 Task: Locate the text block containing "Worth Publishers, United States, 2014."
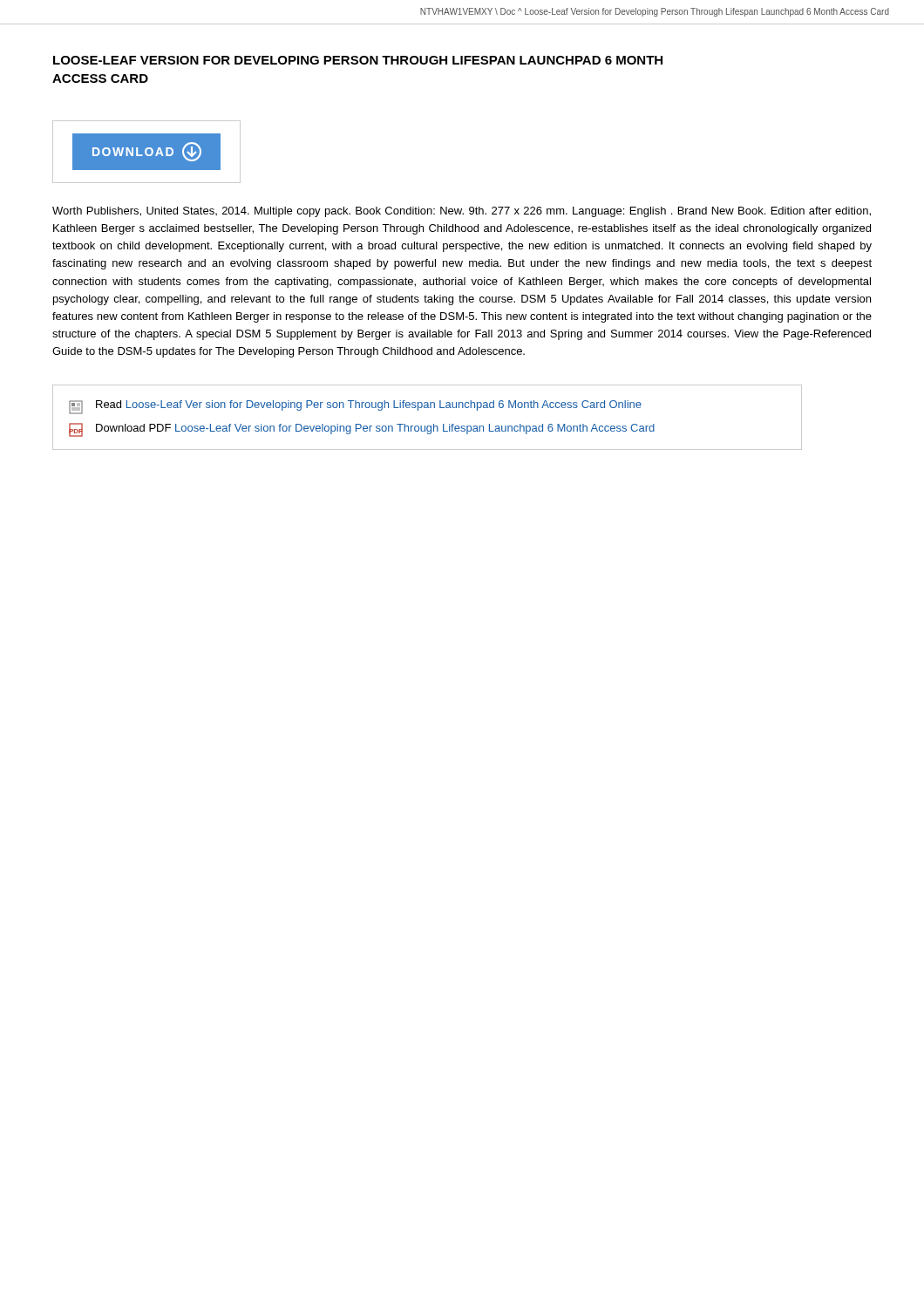[462, 281]
